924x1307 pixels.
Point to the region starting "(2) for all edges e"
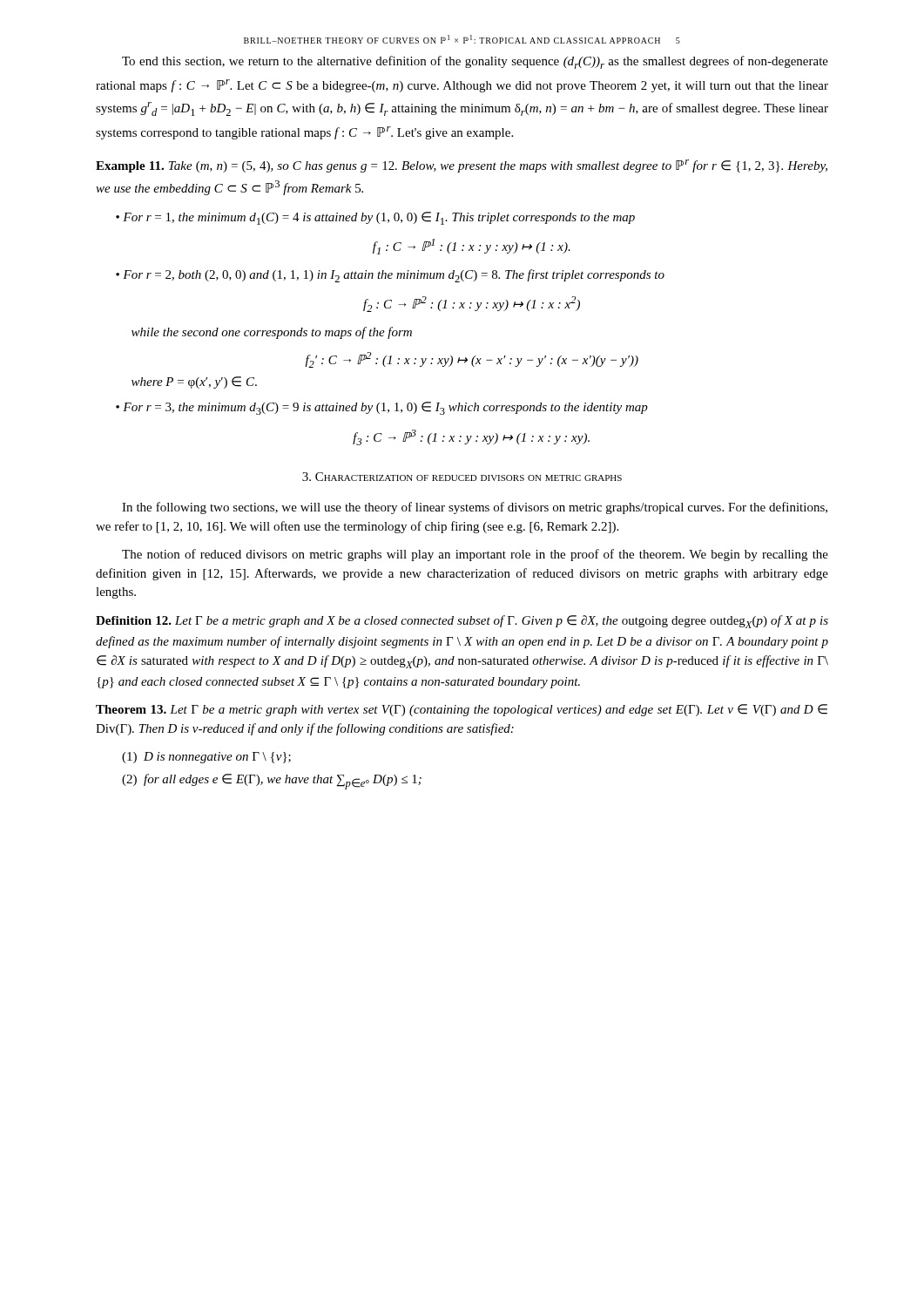pos(272,781)
